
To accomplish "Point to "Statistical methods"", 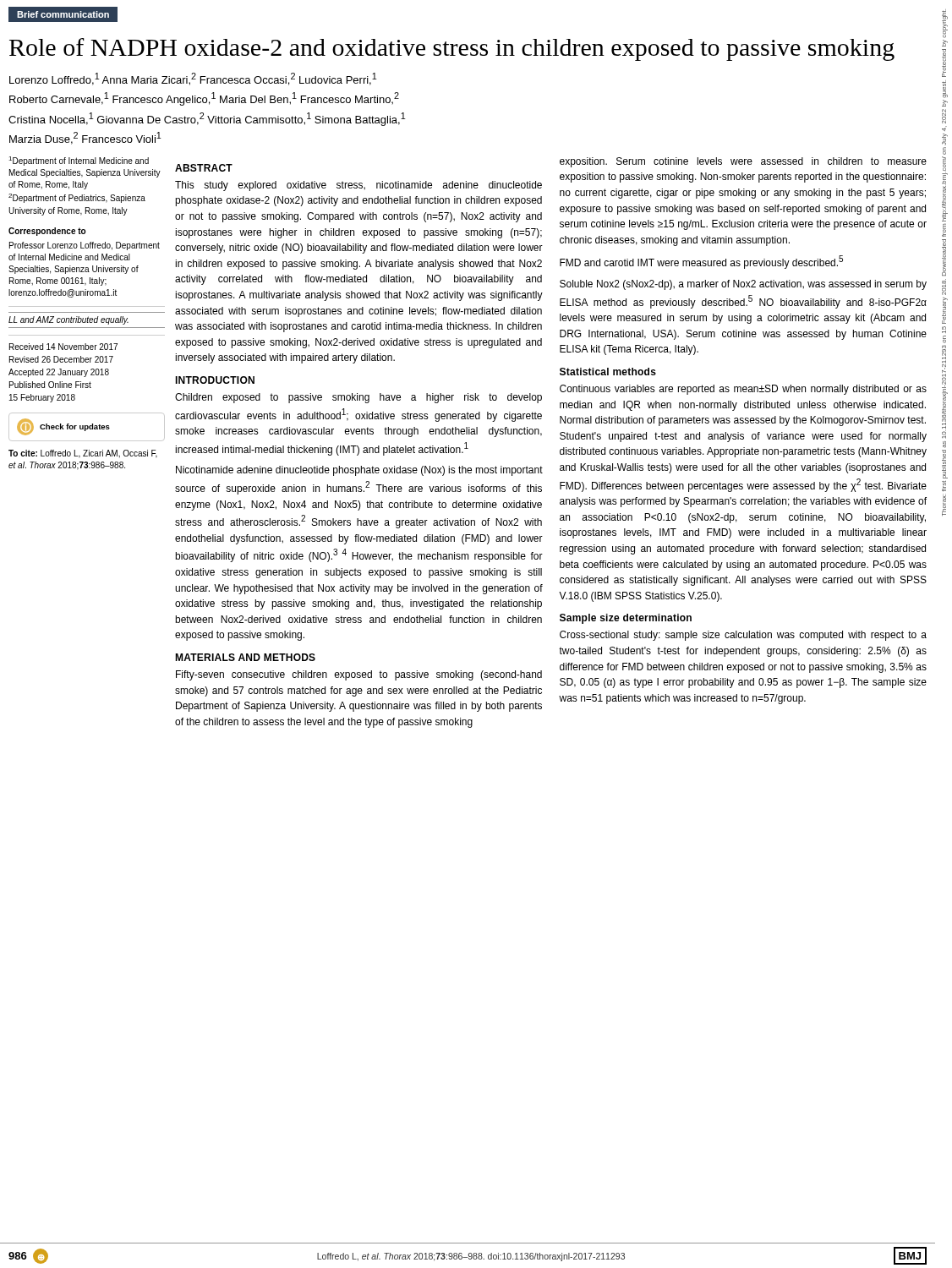I will (608, 372).
